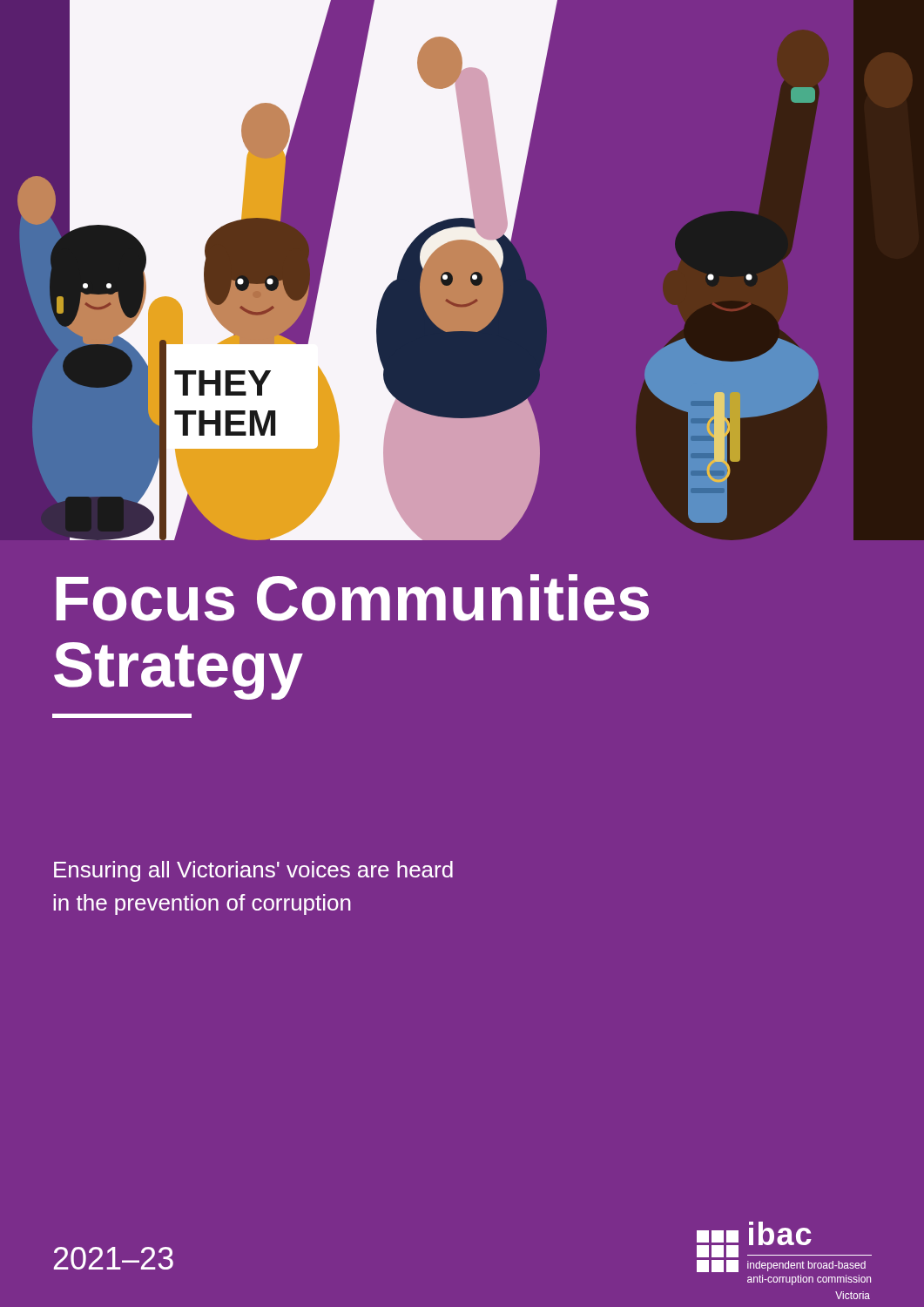This screenshot has height=1307, width=924.
Task: Select the logo
Action: 784,1259
